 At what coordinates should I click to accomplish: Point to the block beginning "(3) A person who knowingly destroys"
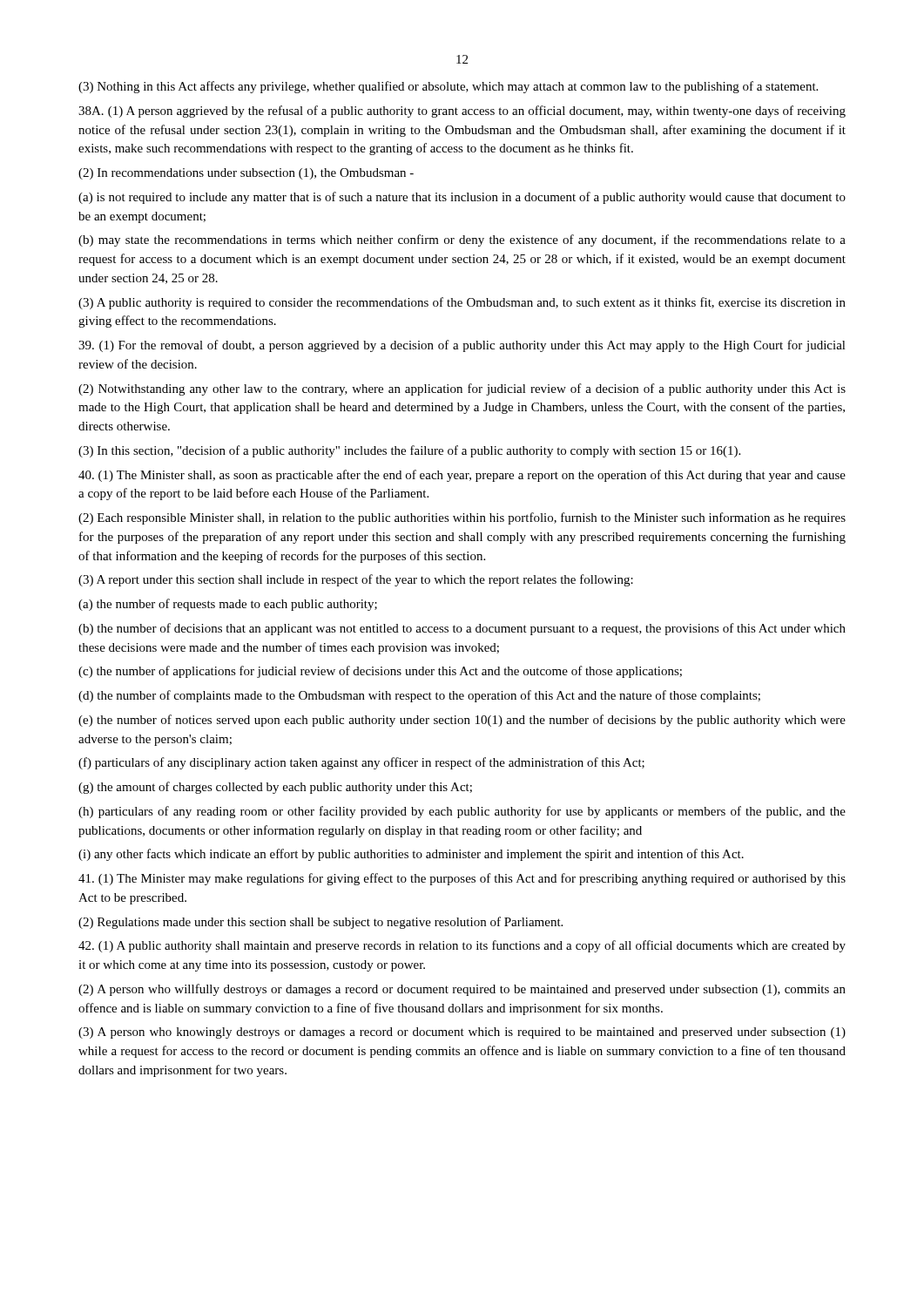click(x=462, y=1051)
